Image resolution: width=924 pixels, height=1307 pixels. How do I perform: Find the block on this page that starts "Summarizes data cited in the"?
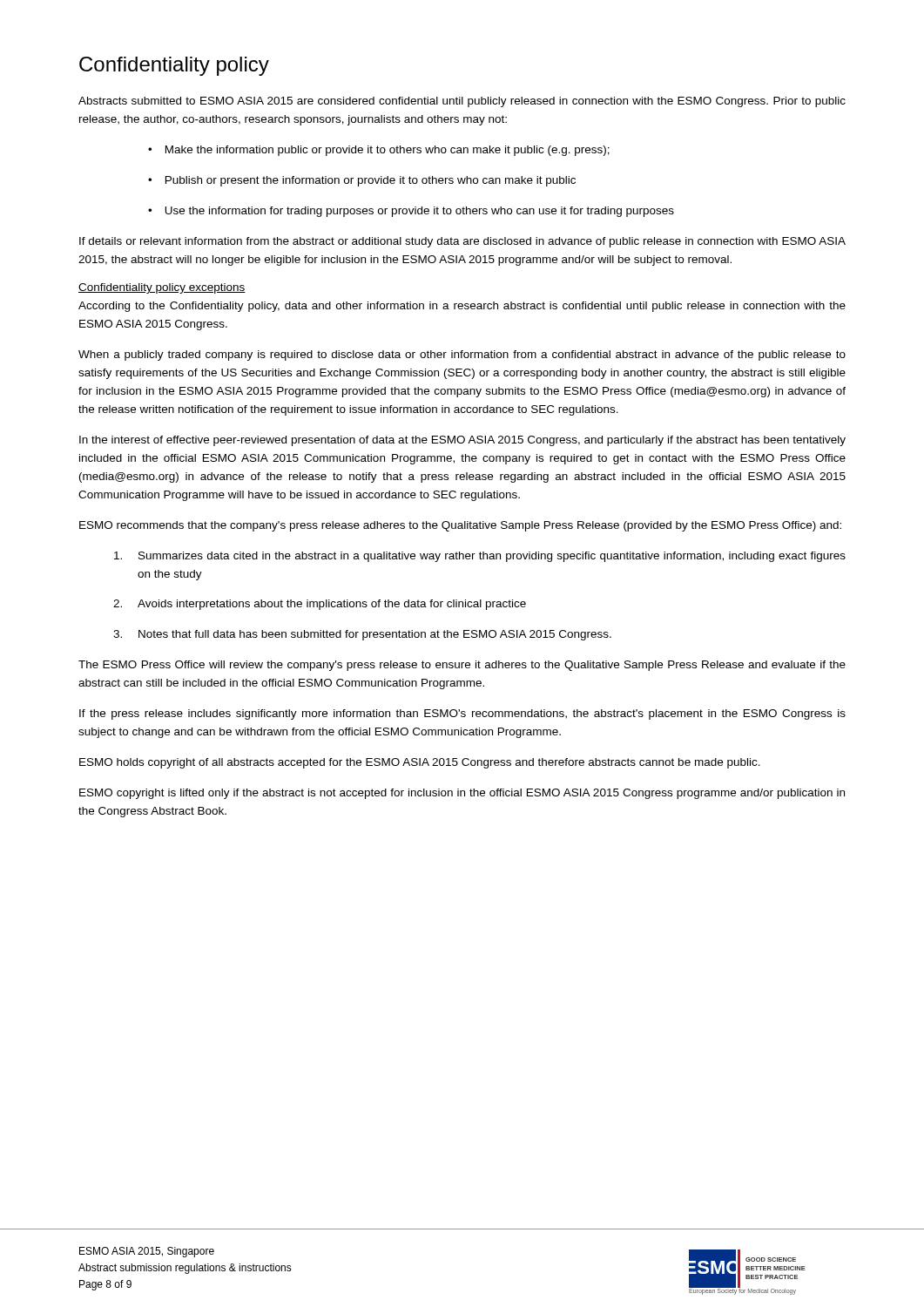pyautogui.click(x=479, y=565)
